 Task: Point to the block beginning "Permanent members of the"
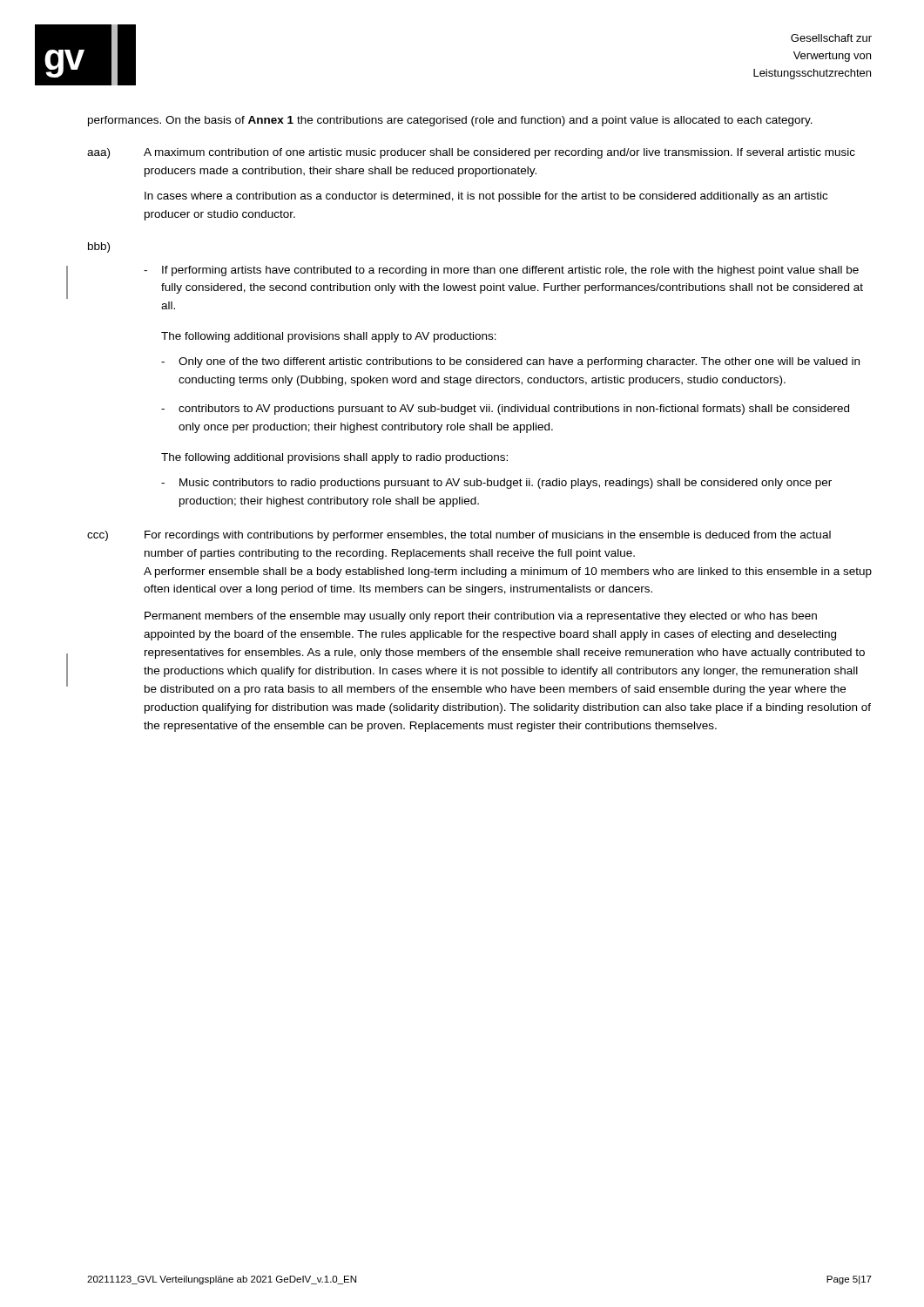[507, 671]
